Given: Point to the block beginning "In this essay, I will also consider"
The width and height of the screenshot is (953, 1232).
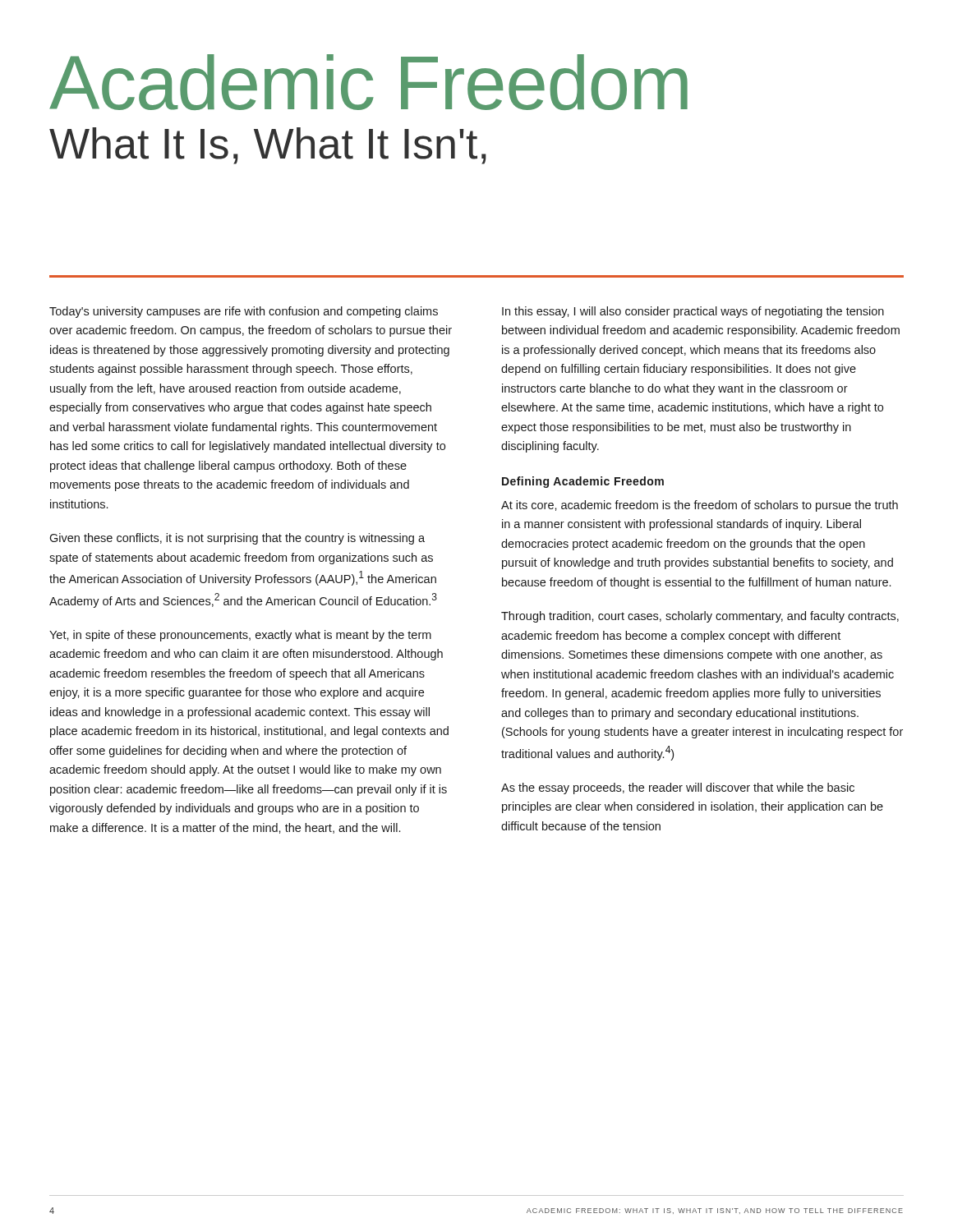Looking at the screenshot, I should (x=702, y=379).
